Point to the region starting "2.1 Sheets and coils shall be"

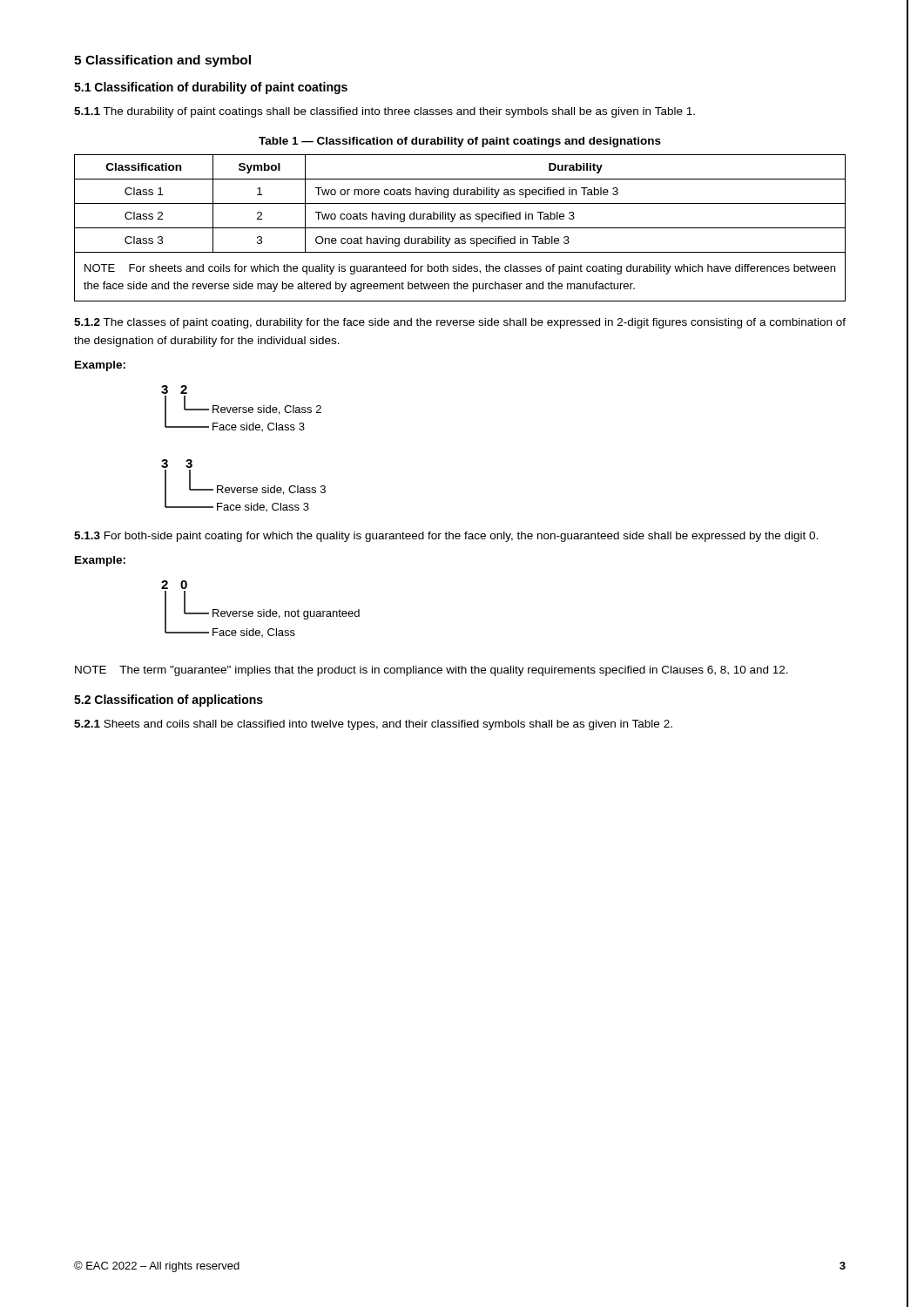[374, 724]
